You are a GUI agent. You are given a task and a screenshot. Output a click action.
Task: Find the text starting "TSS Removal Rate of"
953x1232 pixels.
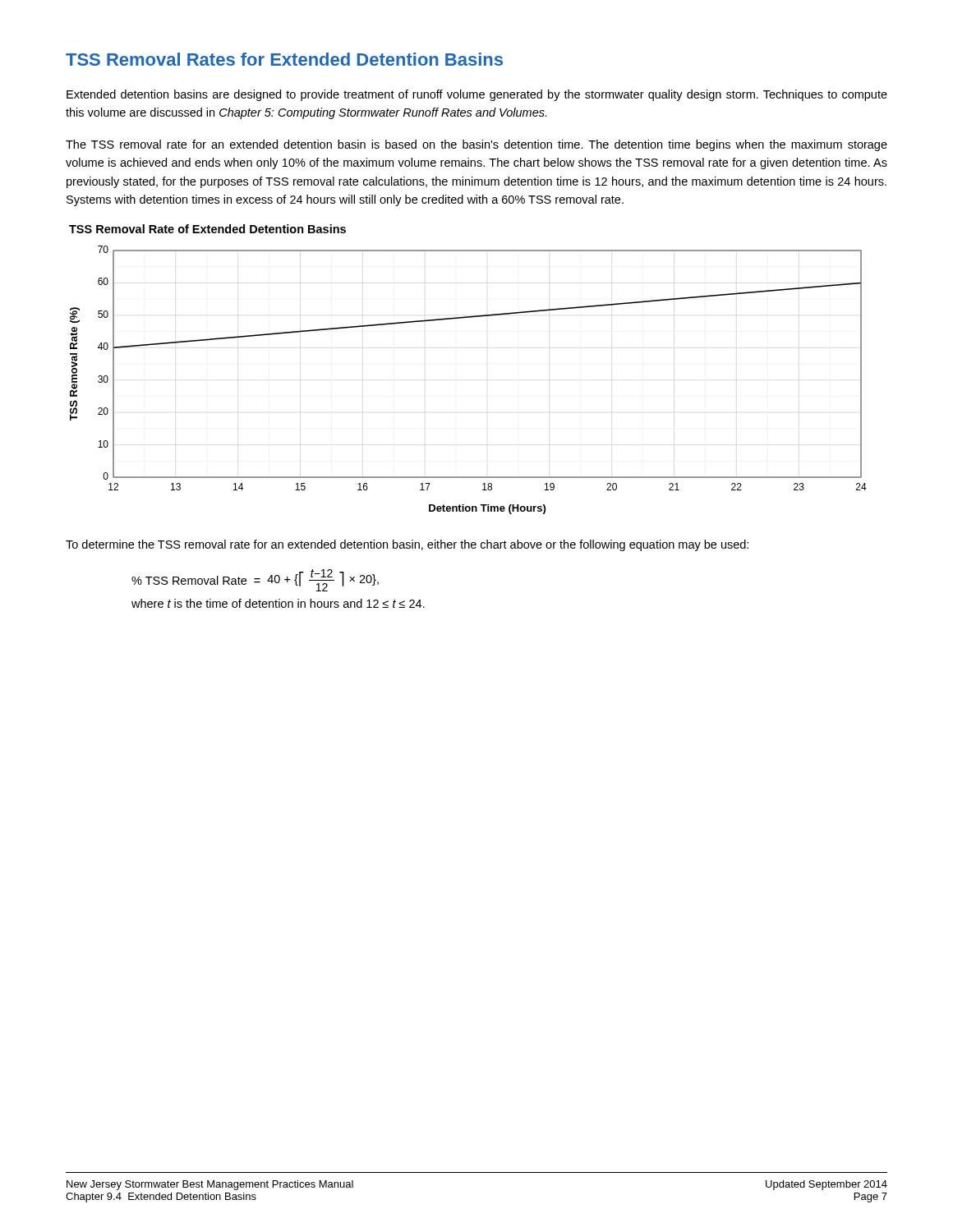pos(208,229)
